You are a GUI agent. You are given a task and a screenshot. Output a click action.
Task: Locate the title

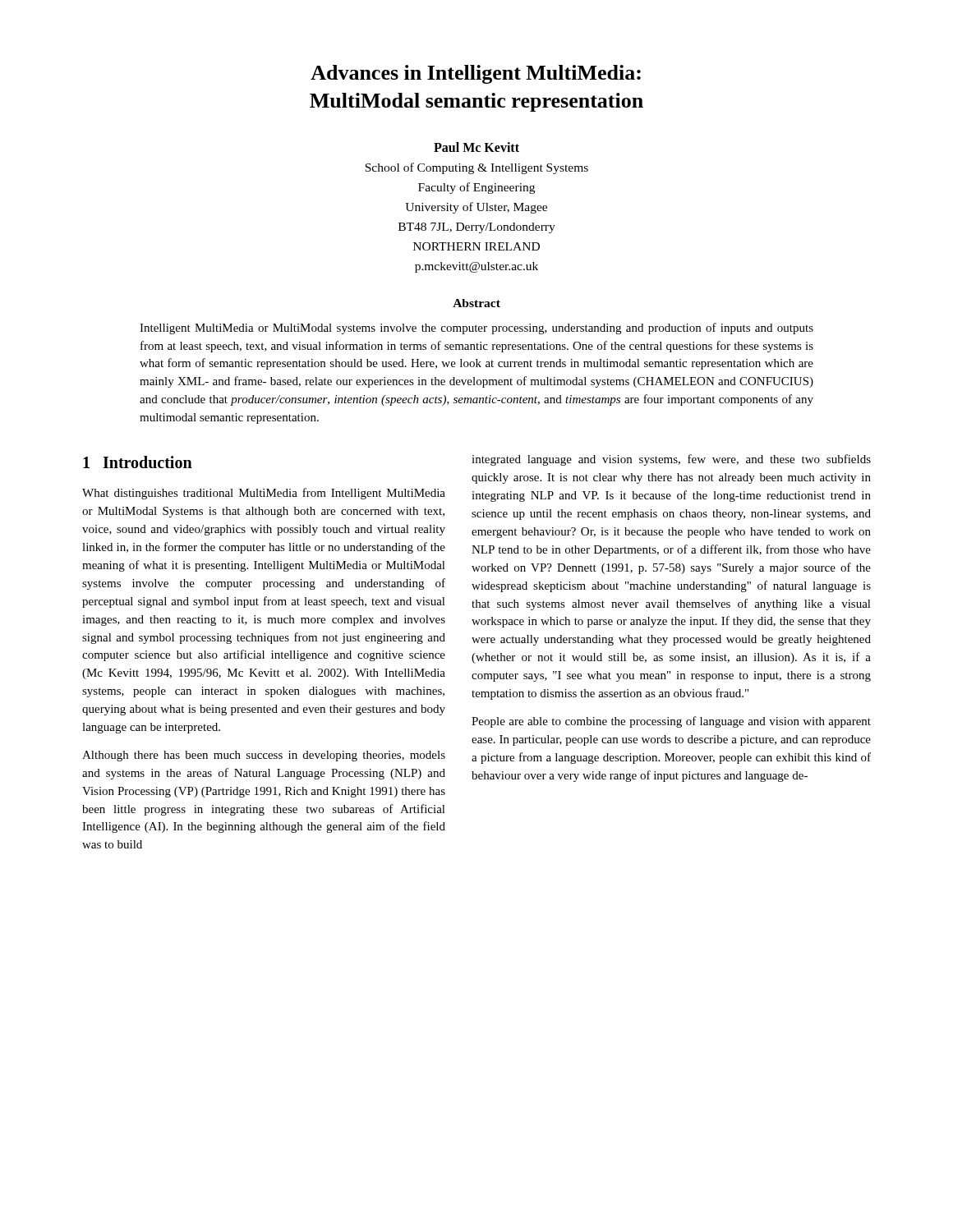point(476,87)
